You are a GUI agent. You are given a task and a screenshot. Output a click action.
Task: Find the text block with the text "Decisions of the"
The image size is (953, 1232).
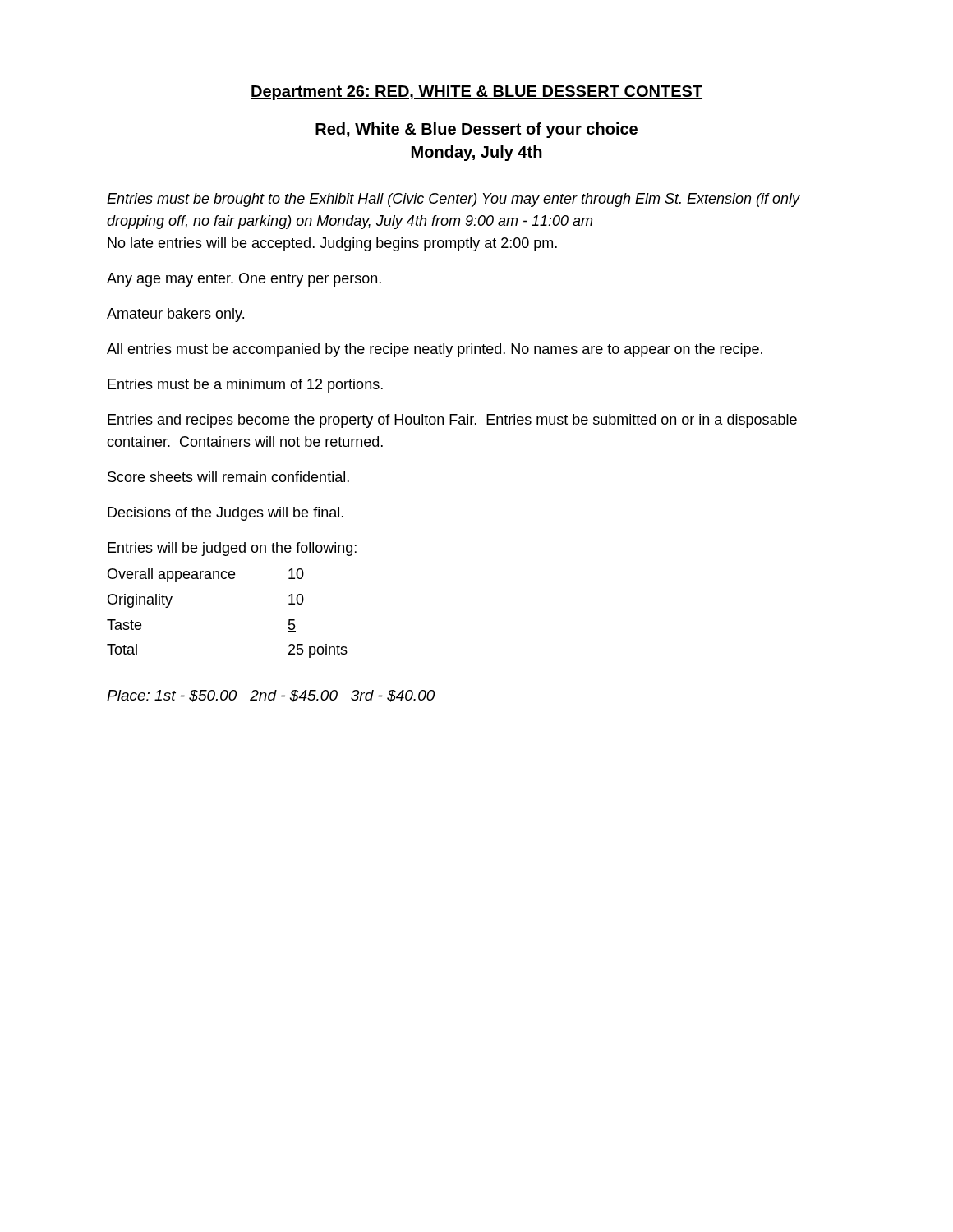(226, 513)
